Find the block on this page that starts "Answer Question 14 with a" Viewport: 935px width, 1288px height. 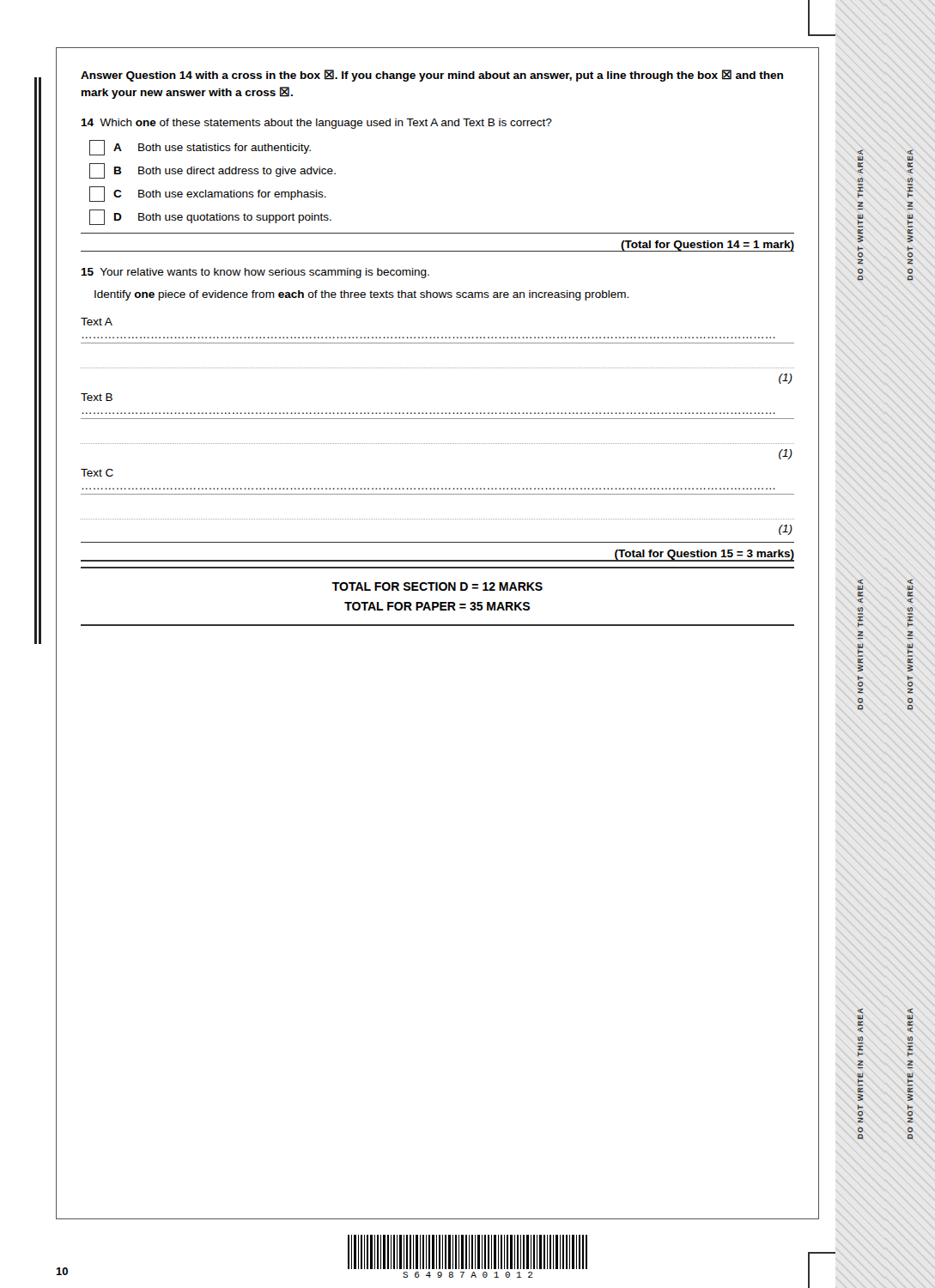click(x=432, y=84)
